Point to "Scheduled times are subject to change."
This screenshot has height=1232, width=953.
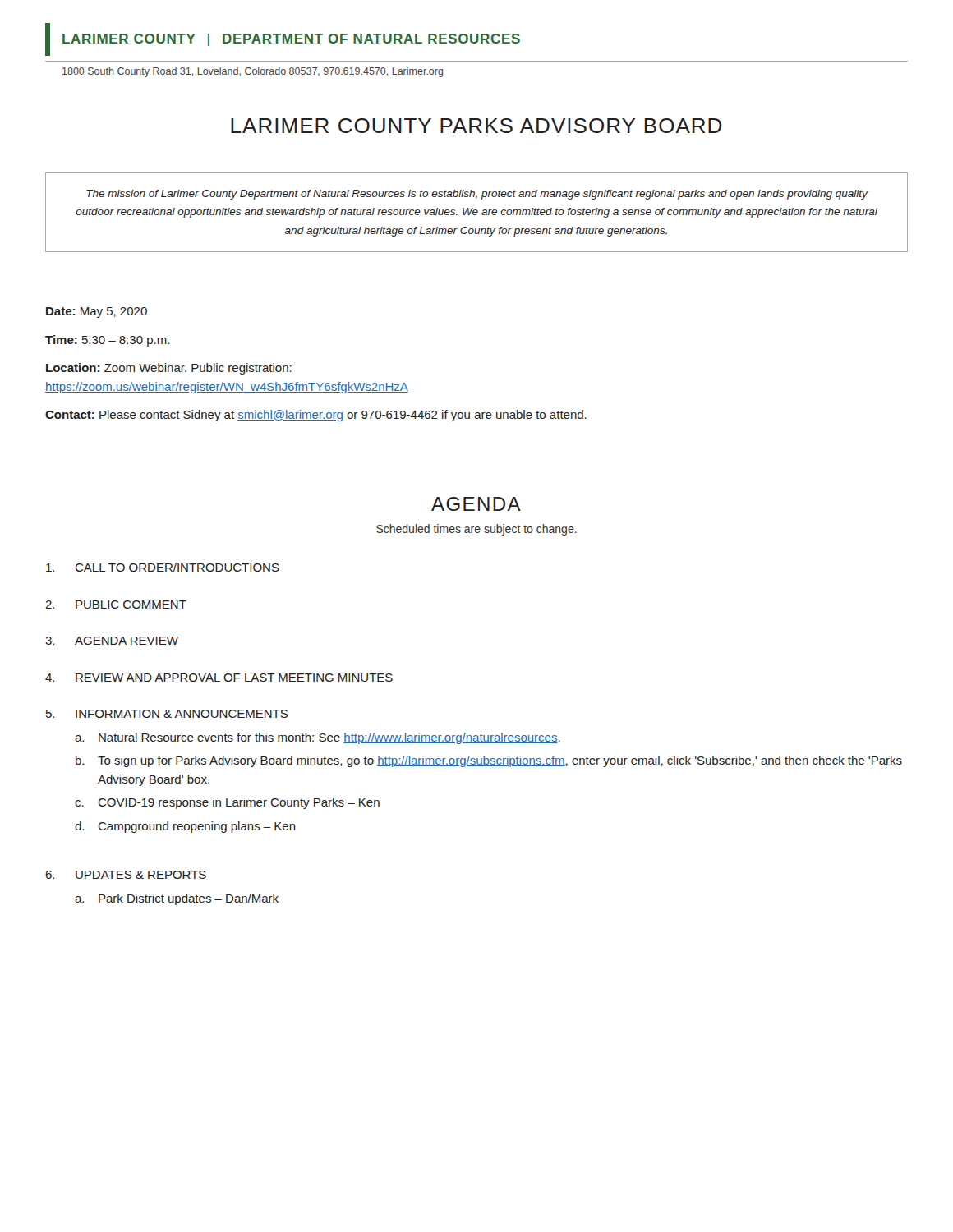point(476,529)
